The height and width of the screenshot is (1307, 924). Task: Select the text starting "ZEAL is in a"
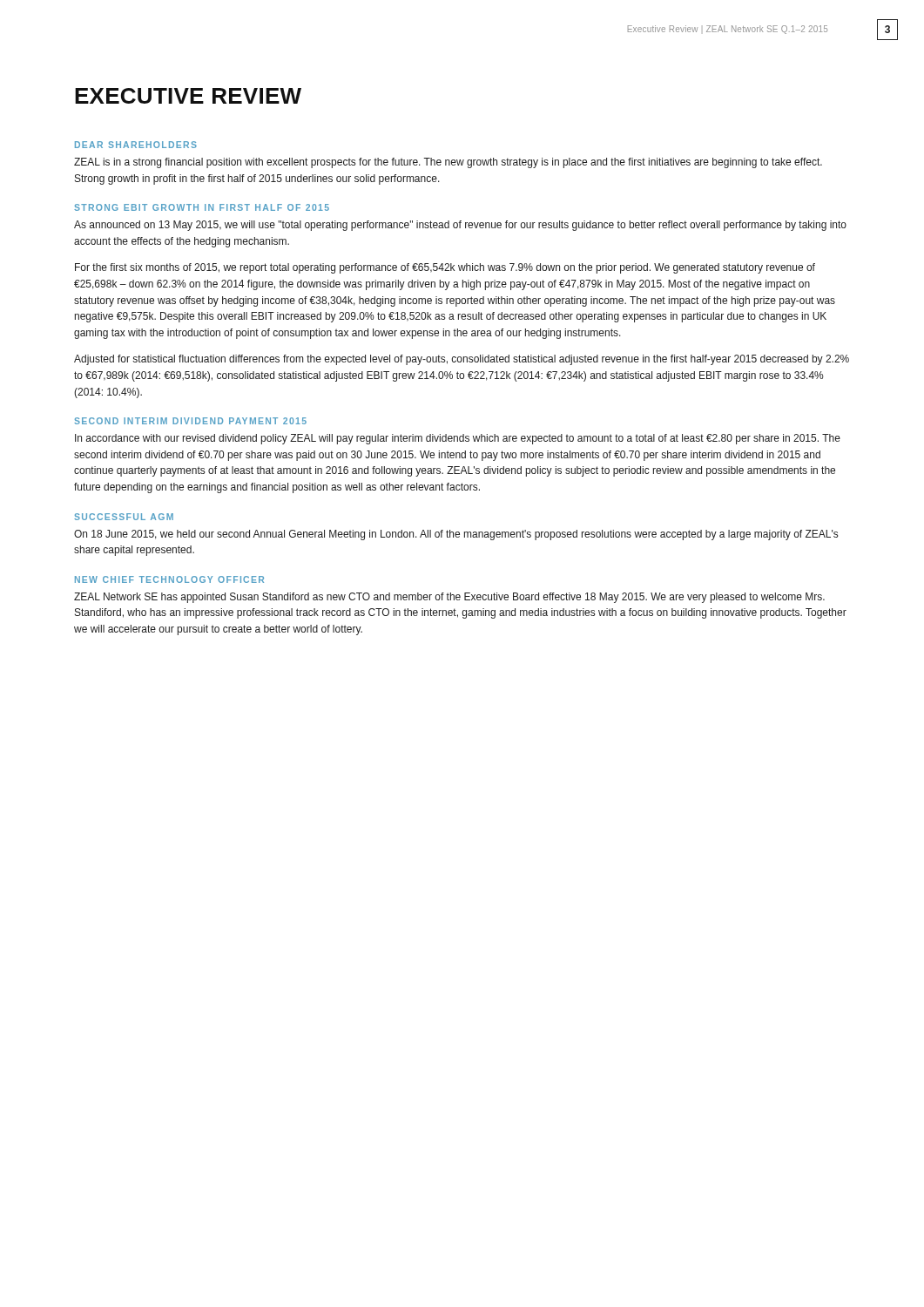(x=448, y=170)
